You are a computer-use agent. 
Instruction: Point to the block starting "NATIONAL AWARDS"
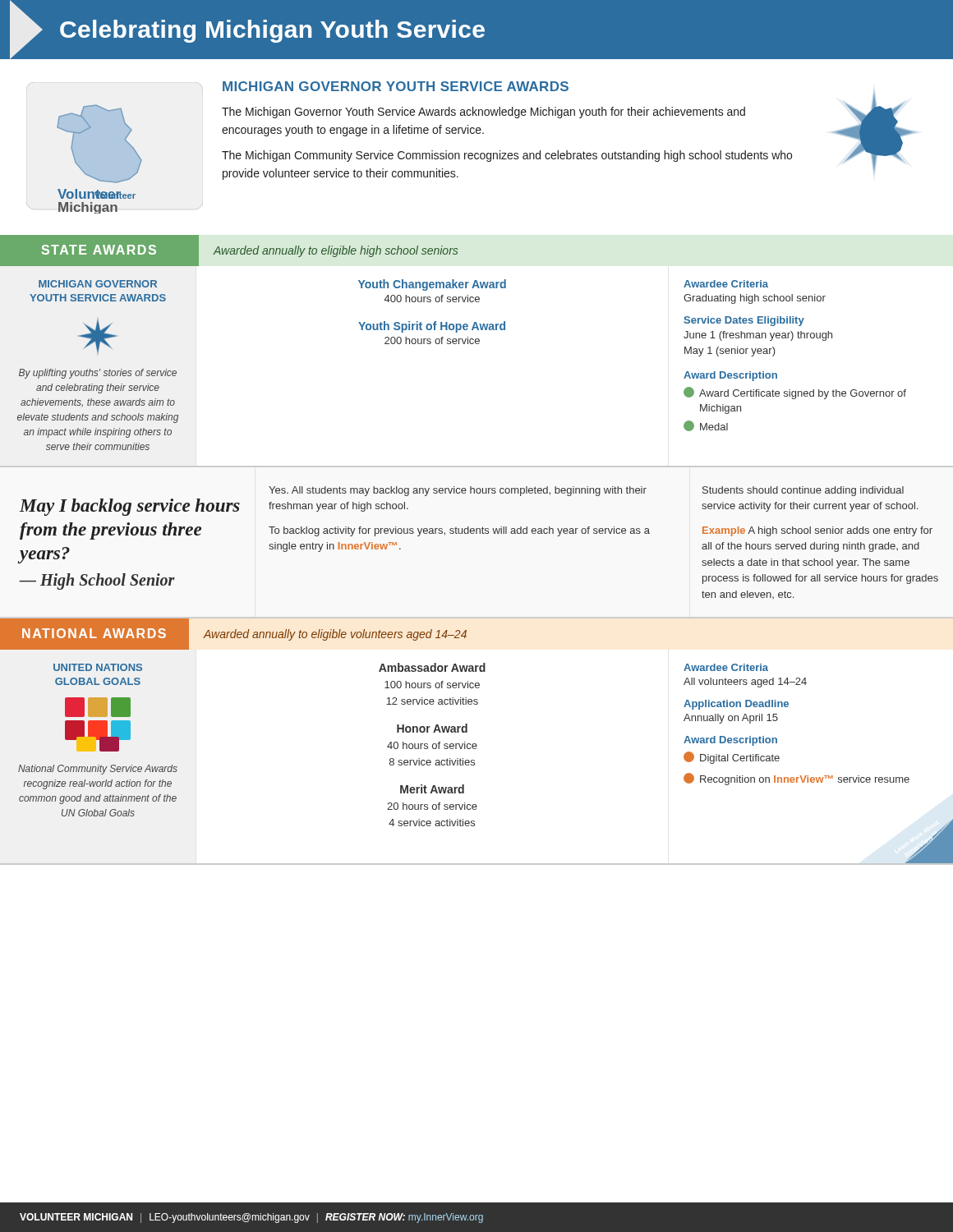click(94, 634)
